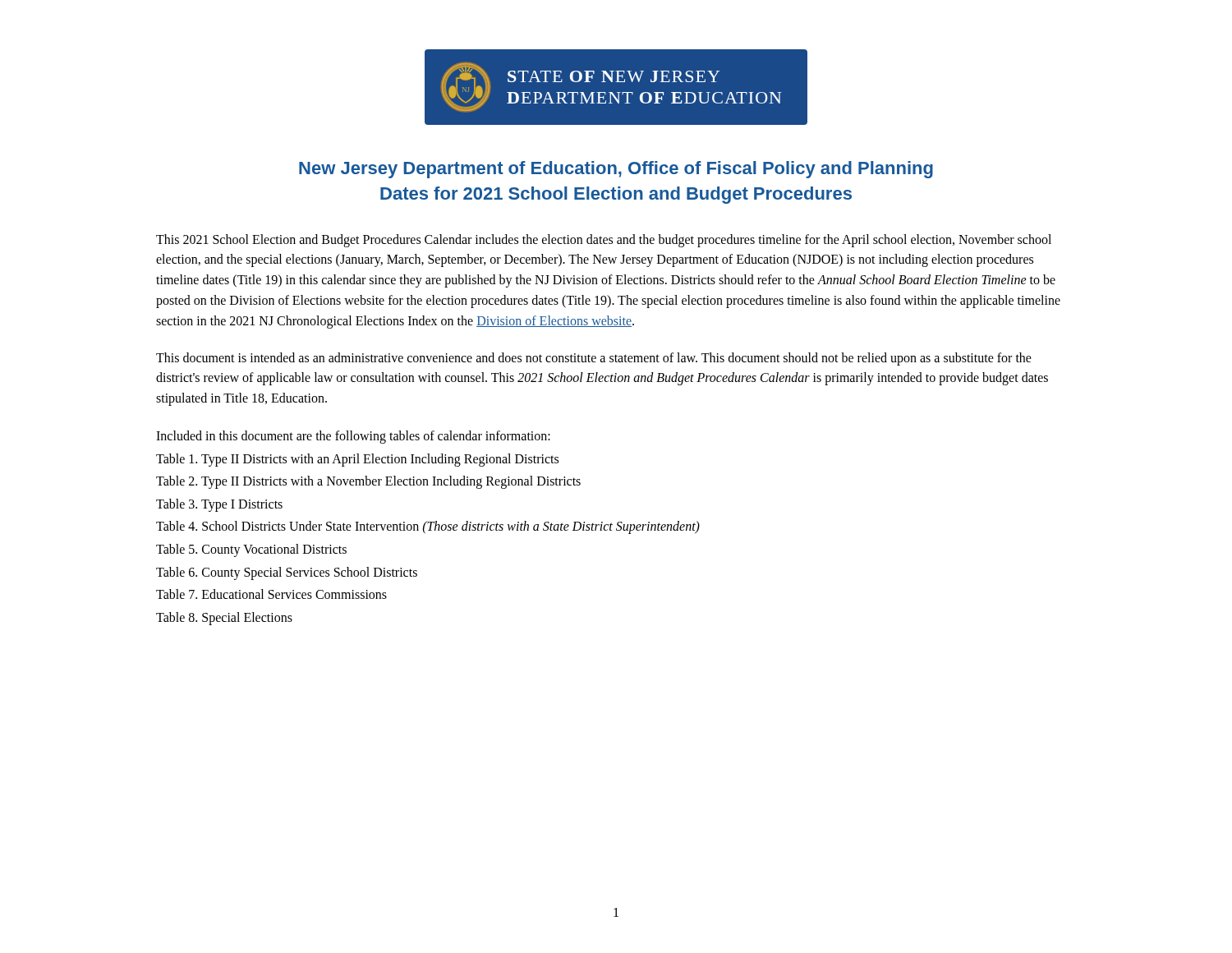Select the region starting "Included in this"
Viewport: 1232px width, 953px height.
pyautogui.click(x=616, y=527)
